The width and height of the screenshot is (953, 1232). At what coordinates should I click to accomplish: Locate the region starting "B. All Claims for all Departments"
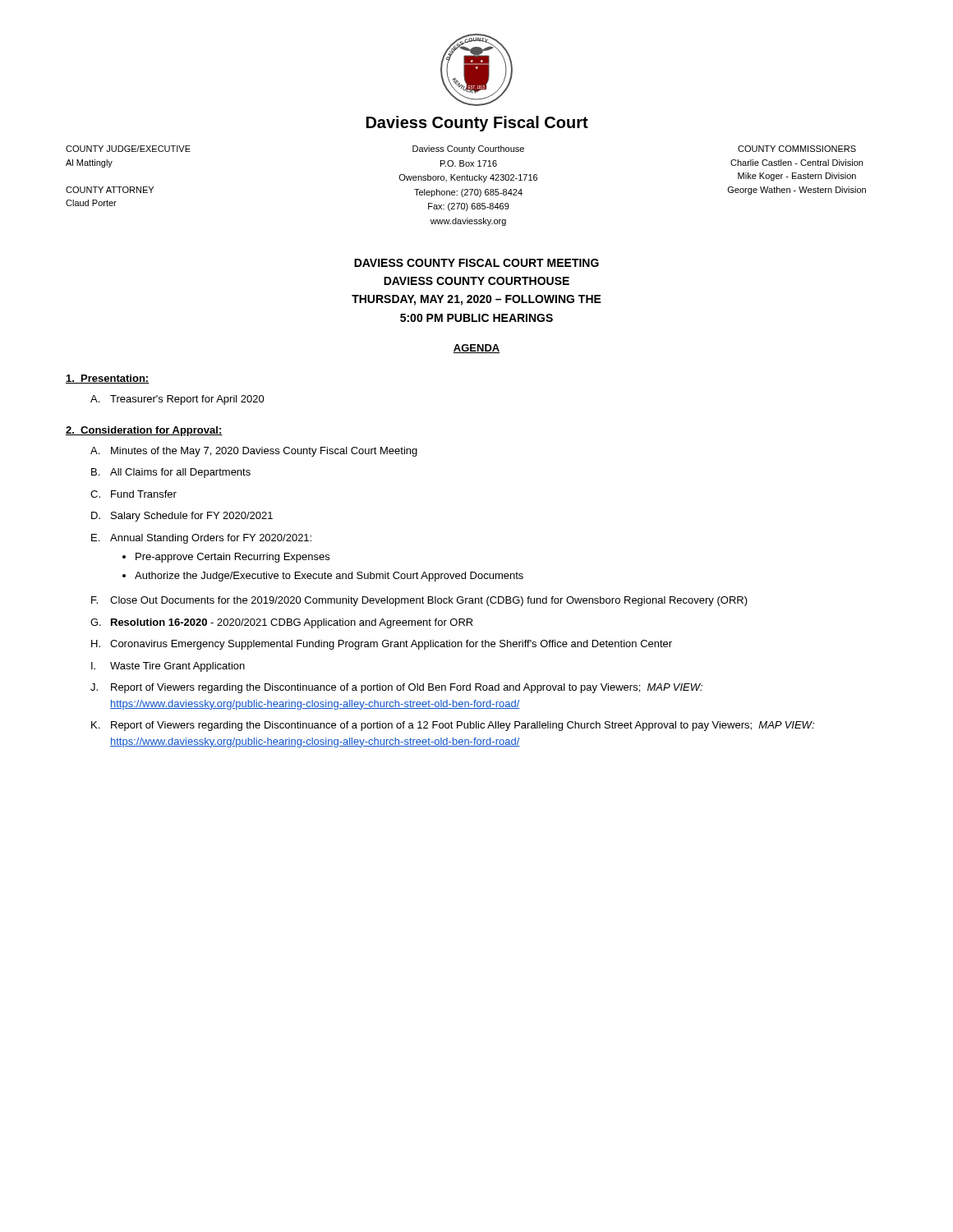pos(171,473)
